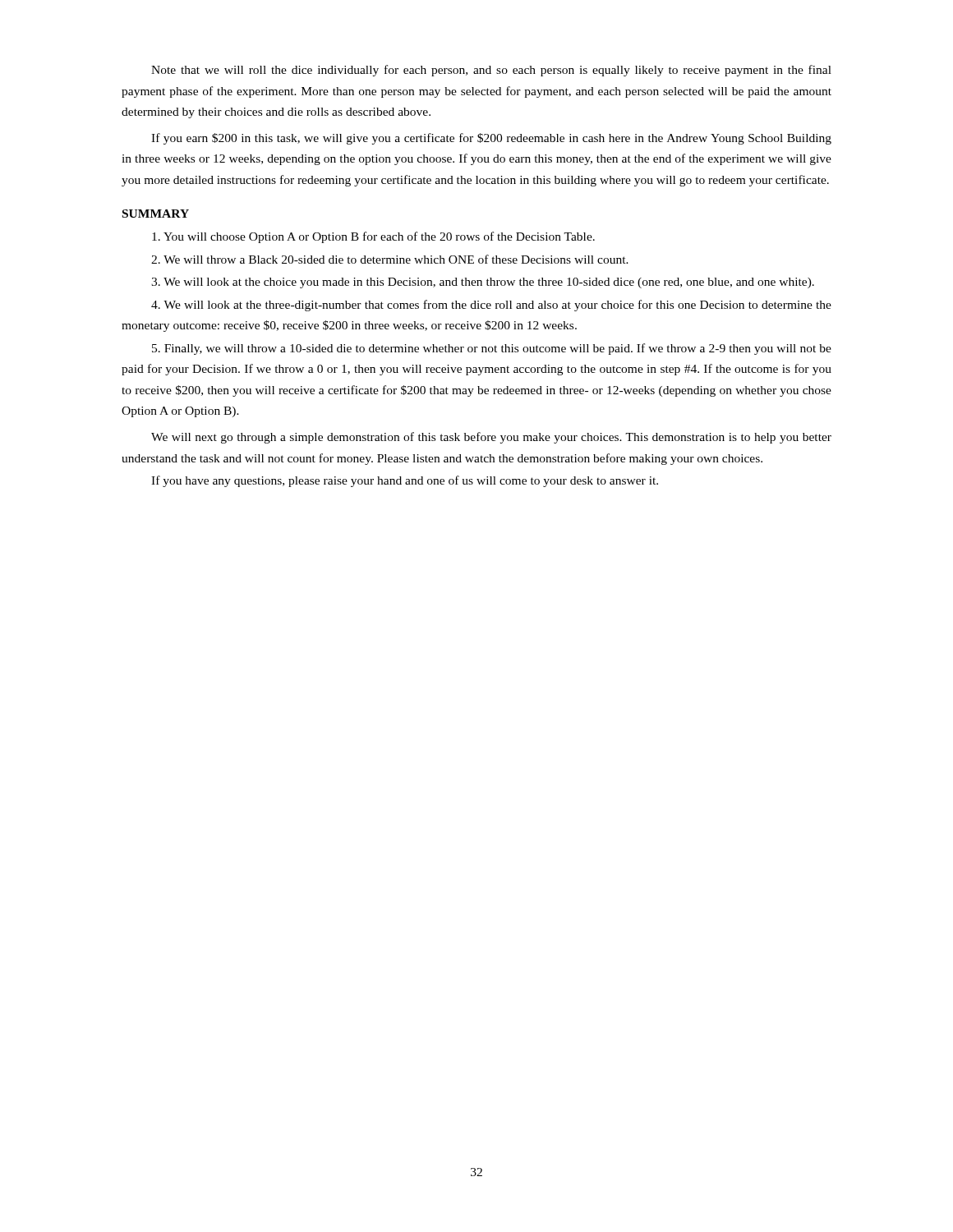Viewport: 953px width, 1232px height.
Task: Point to the passage starting "4. We will"
Action: coord(476,315)
